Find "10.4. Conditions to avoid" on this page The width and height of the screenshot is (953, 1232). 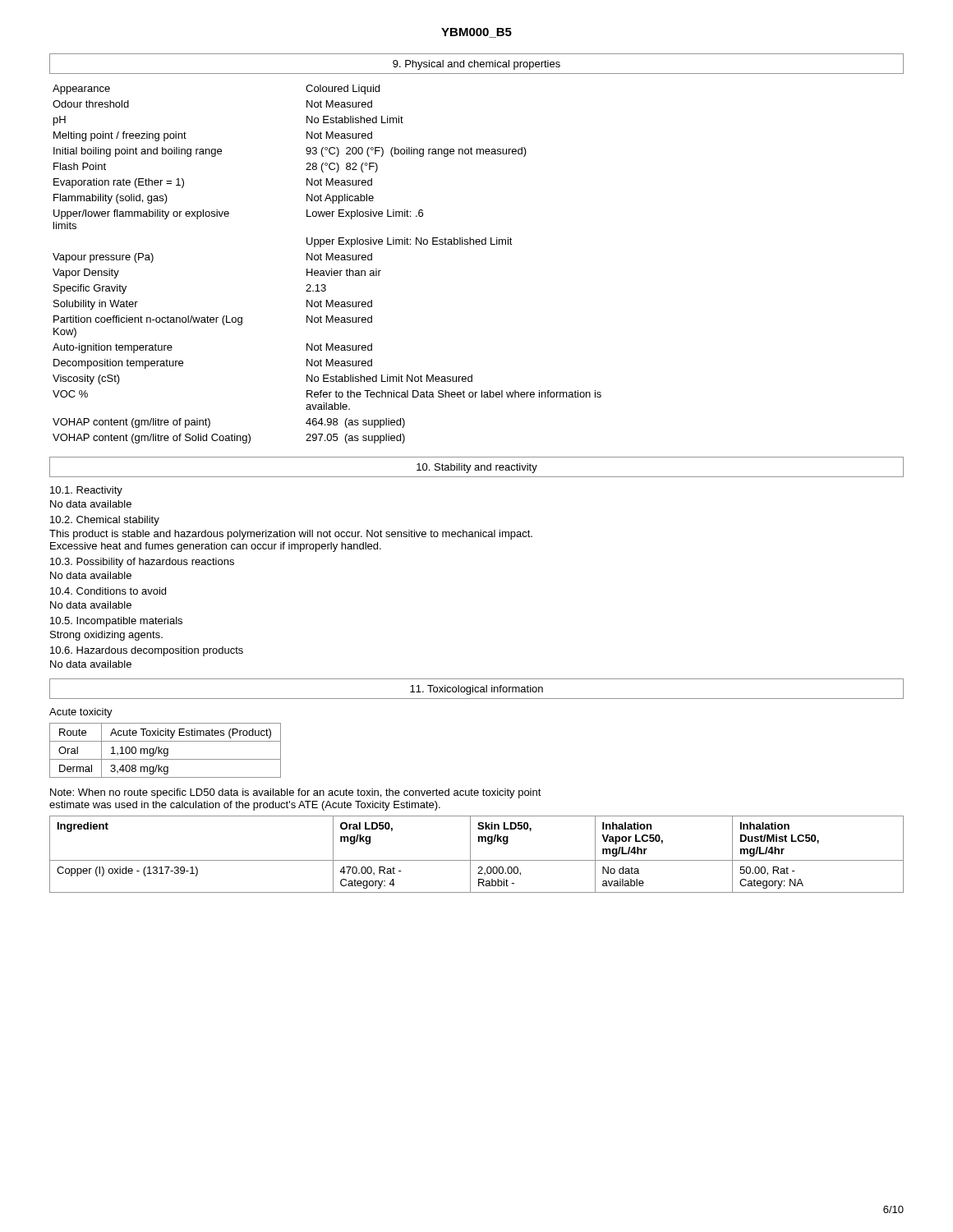108,591
